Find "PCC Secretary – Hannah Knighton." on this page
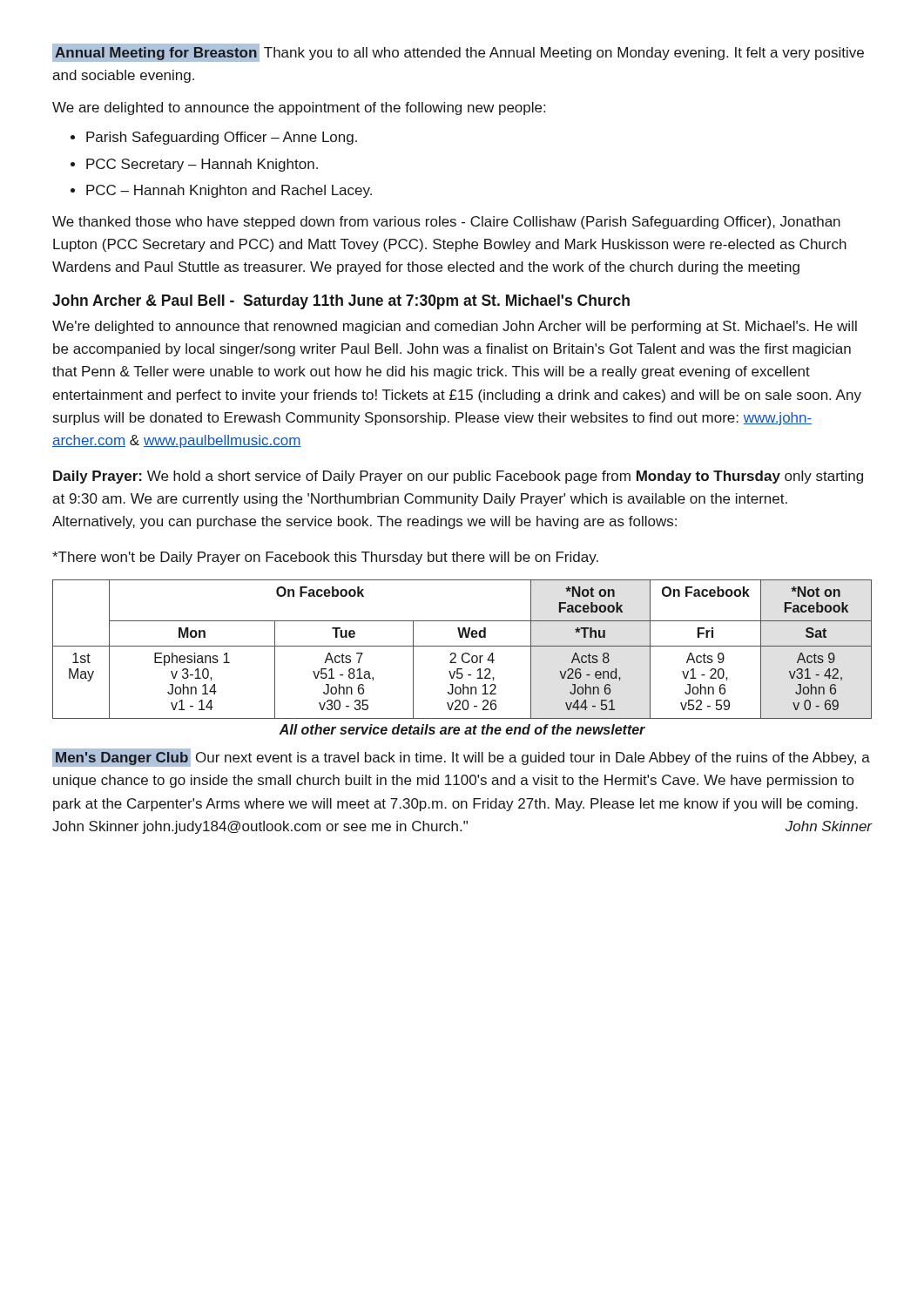The image size is (924, 1307). tap(194, 165)
